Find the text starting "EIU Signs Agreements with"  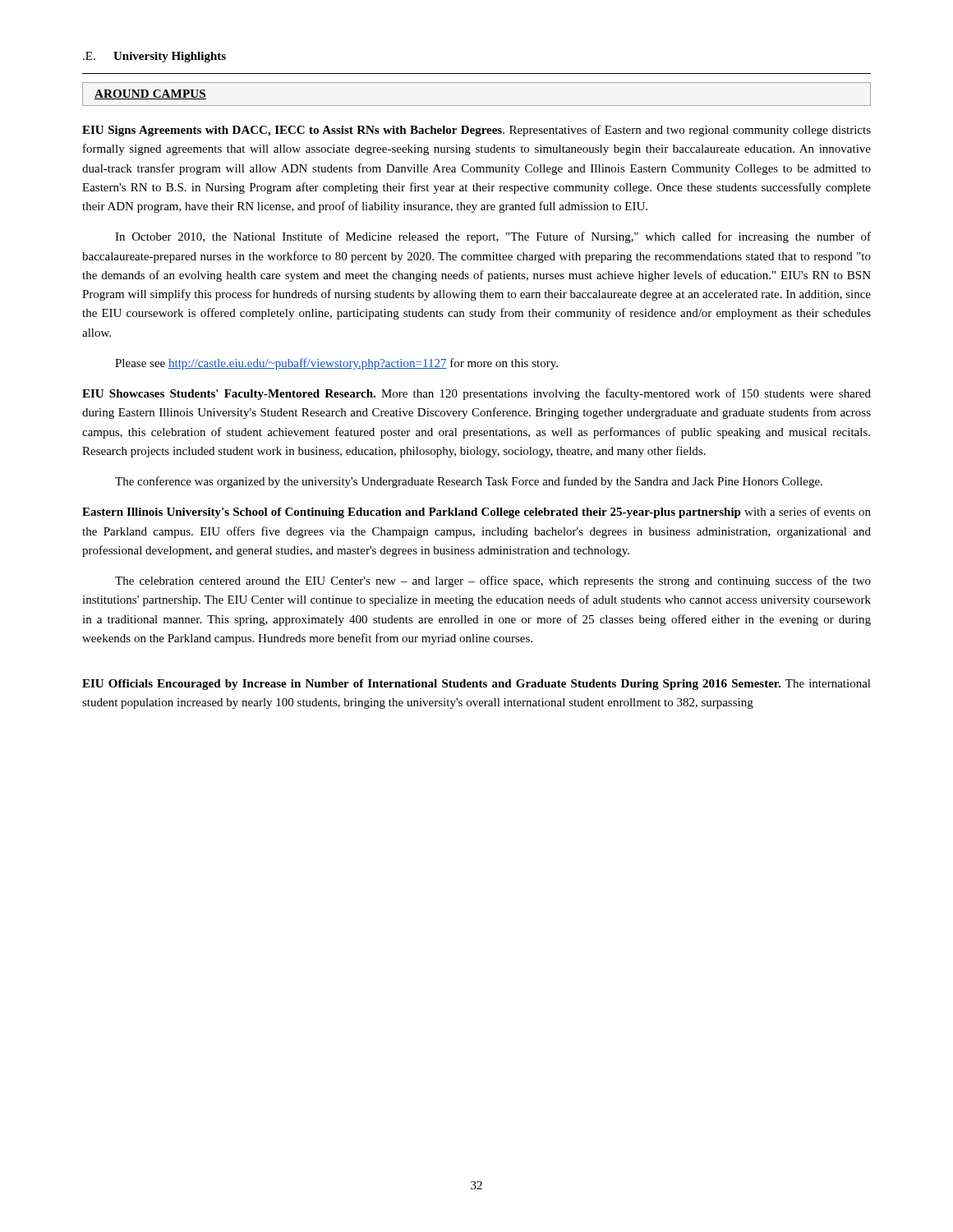(x=476, y=168)
